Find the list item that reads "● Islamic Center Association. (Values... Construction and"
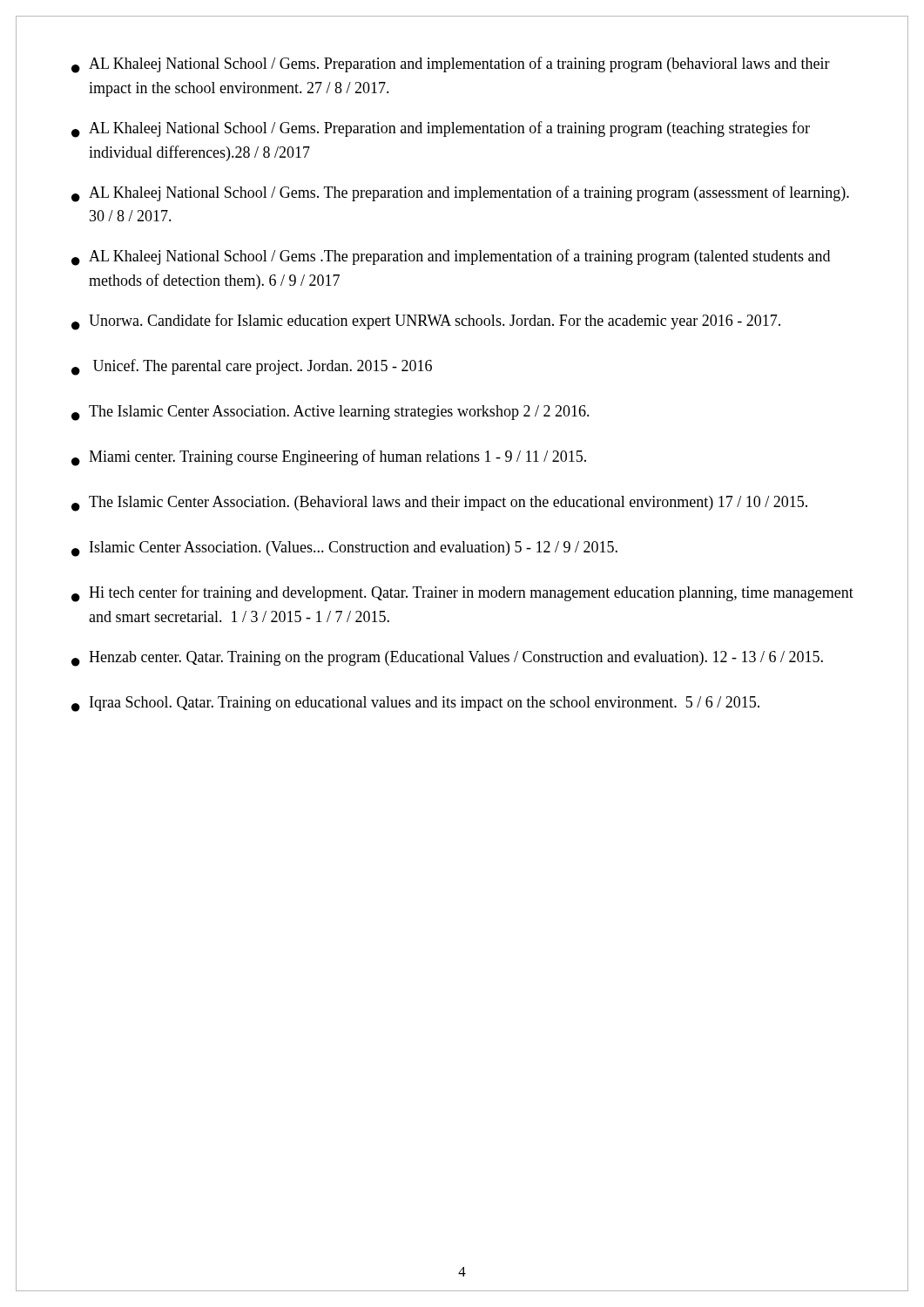The height and width of the screenshot is (1307, 924). (462, 551)
